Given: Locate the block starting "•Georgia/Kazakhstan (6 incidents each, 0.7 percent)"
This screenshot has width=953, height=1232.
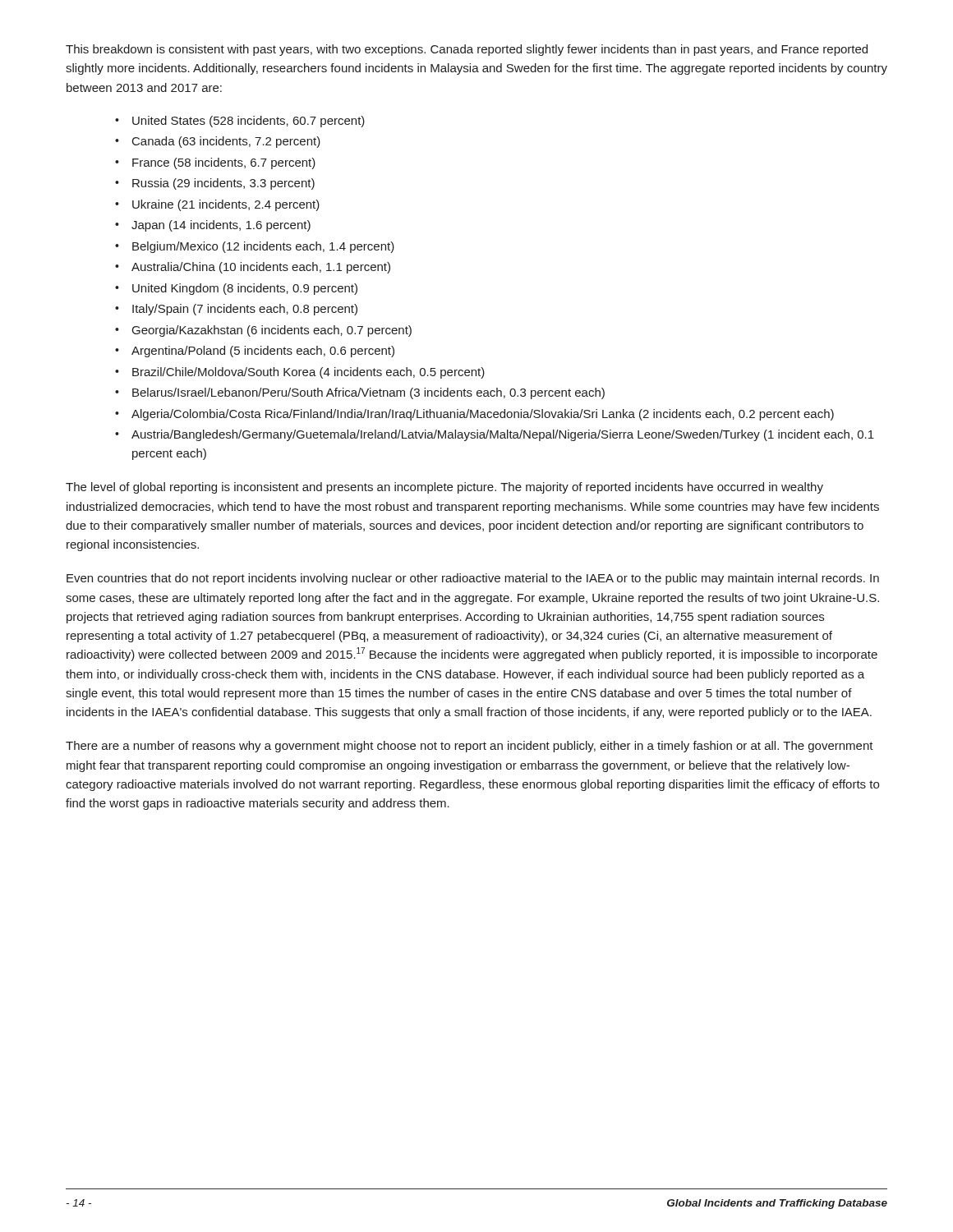Looking at the screenshot, I should (x=264, y=330).
